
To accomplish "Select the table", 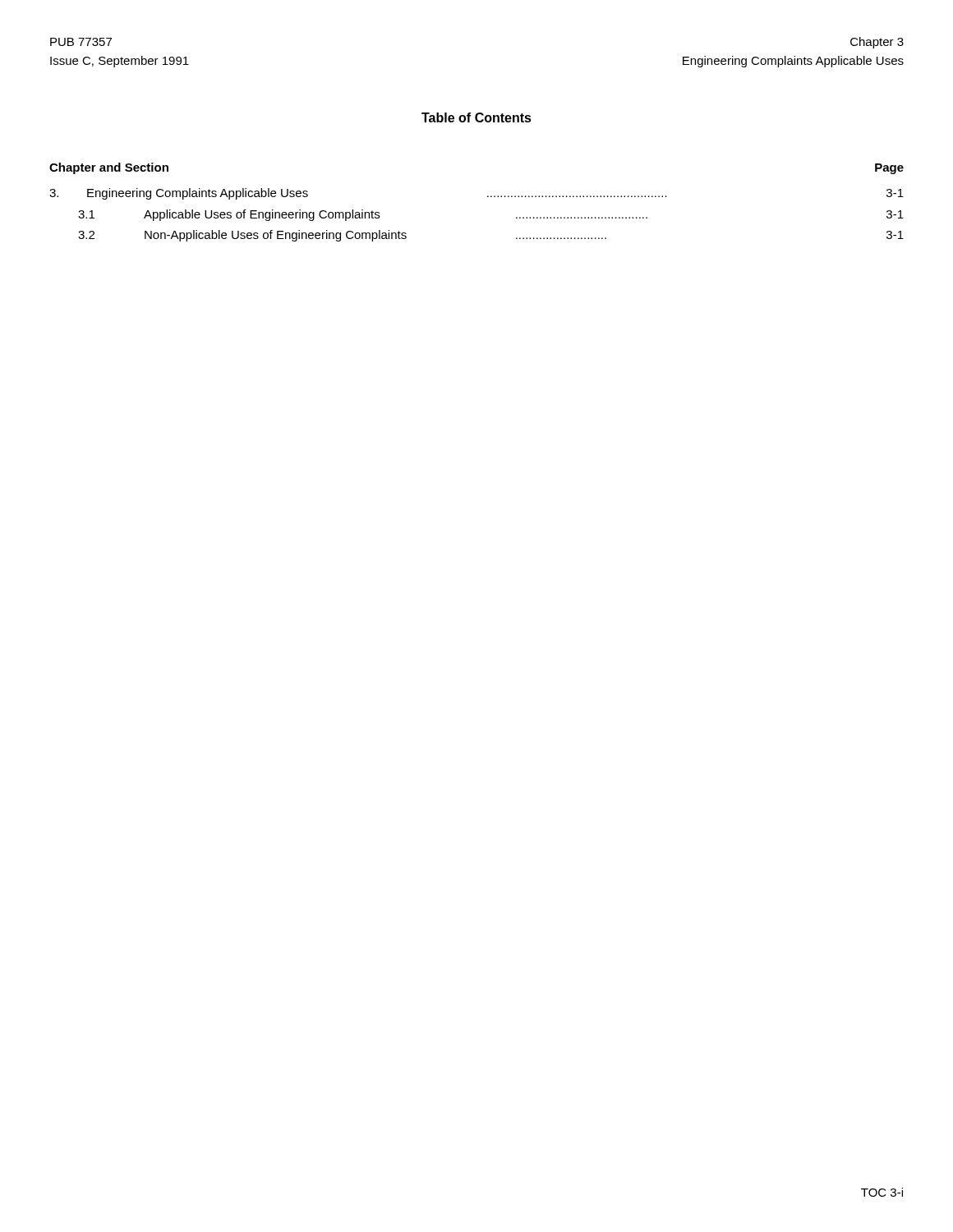I will tap(476, 203).
